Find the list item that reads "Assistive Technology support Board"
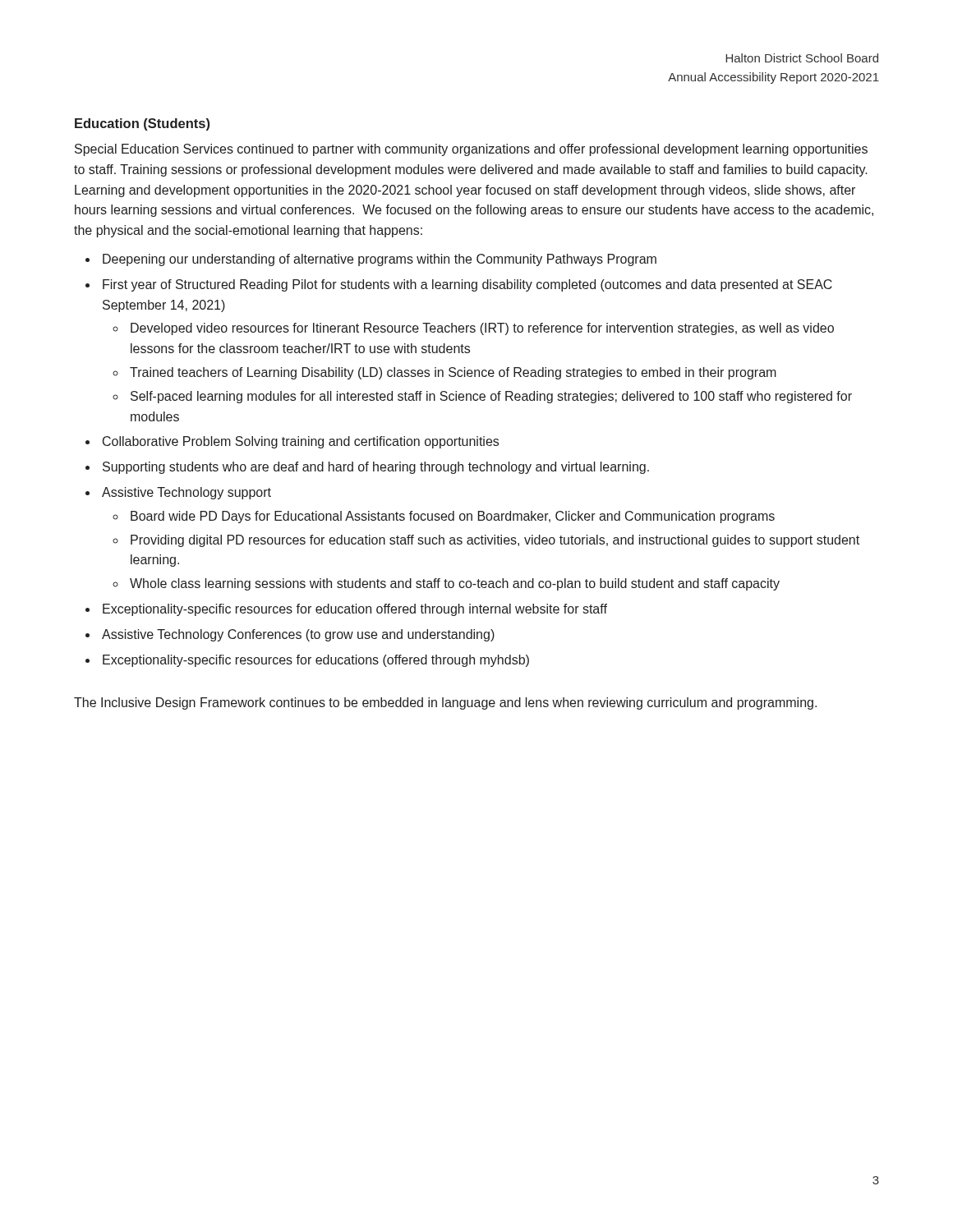This screenshot has width=953, height=1232. pos(490,540)
